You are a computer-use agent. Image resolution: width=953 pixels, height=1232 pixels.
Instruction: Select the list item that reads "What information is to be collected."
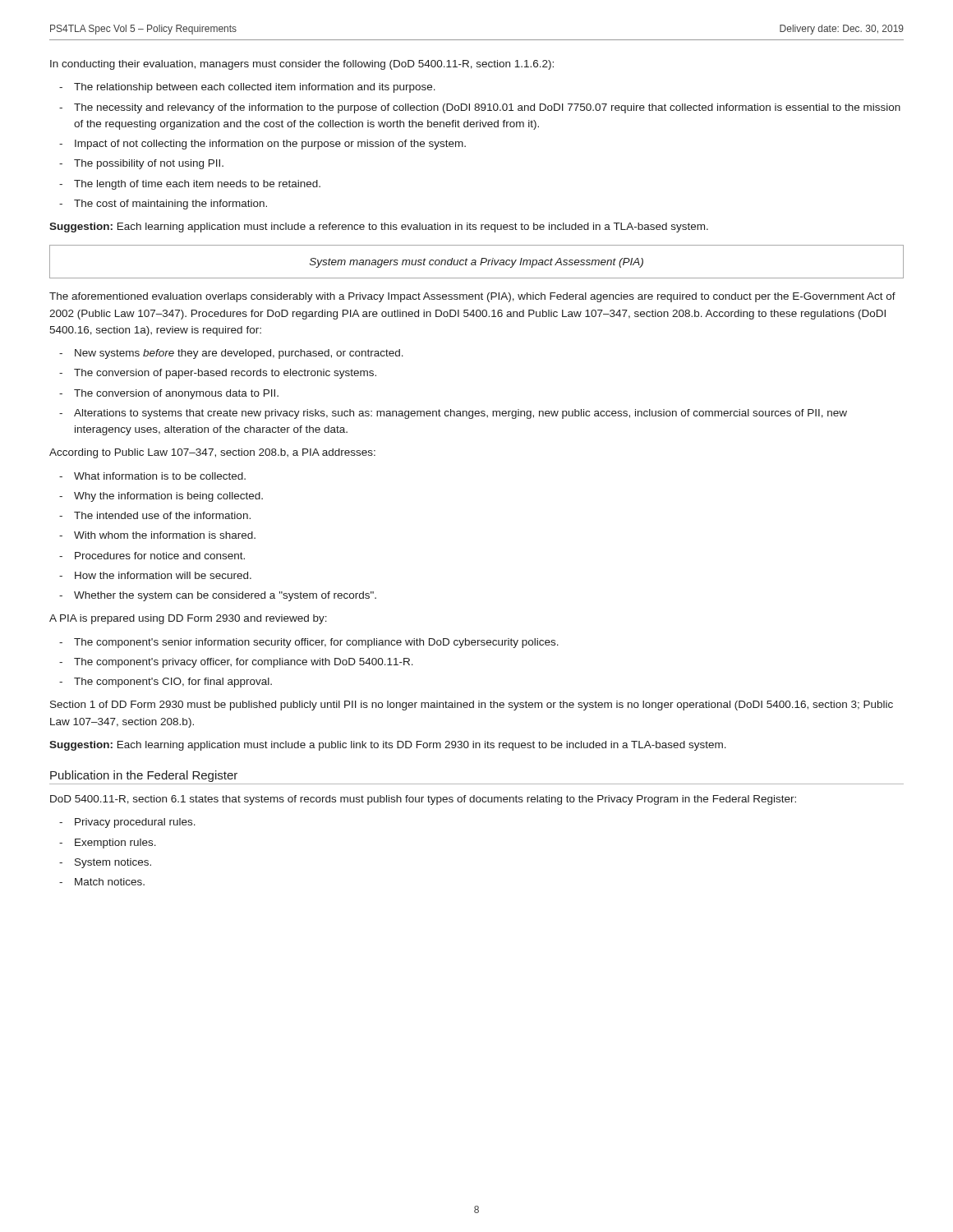point(160,476)
